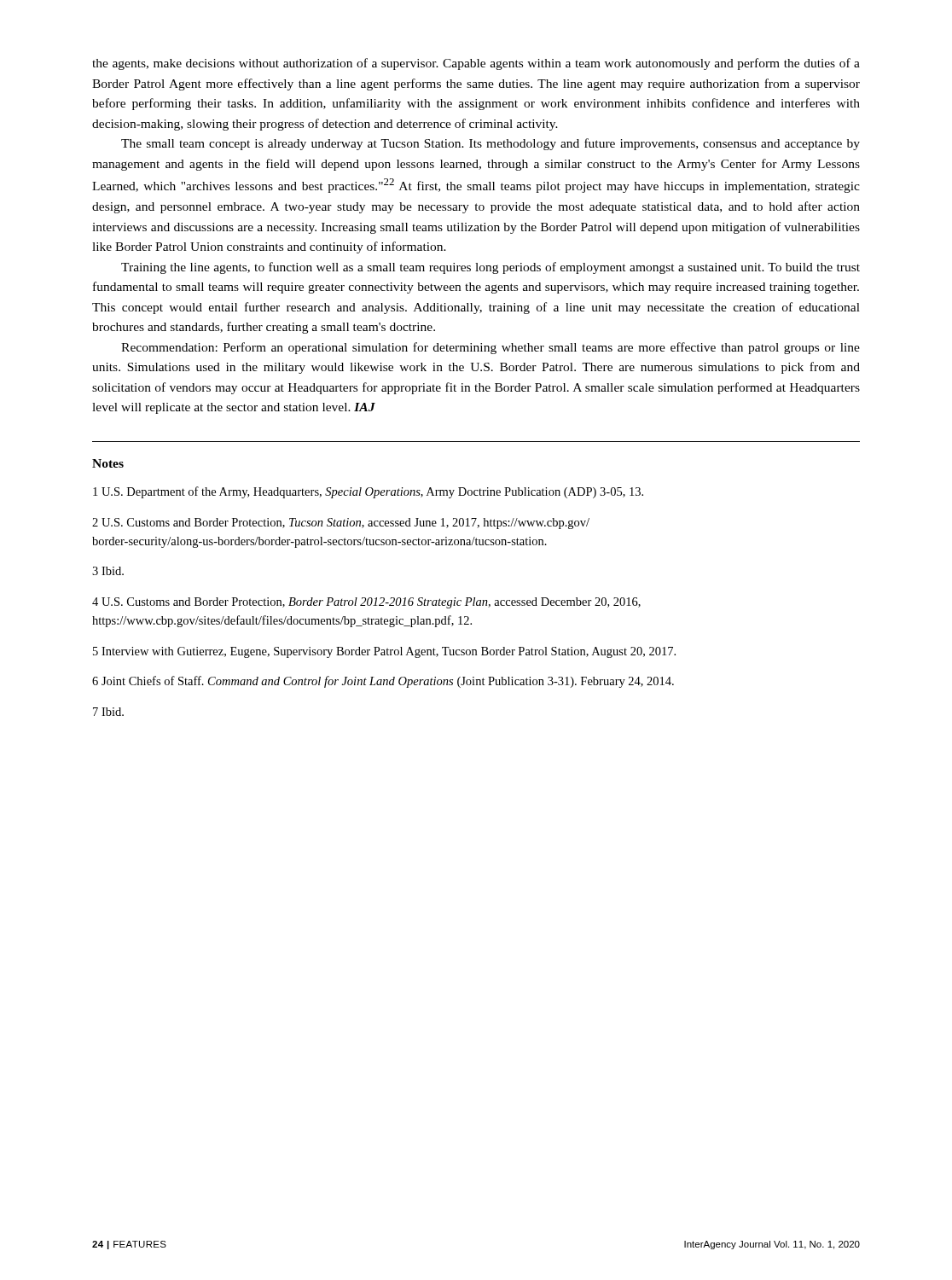
Task: Navigate to the element starting "5 Interview with Gutierrez, Eugene,"
Action: coord(384,651)
